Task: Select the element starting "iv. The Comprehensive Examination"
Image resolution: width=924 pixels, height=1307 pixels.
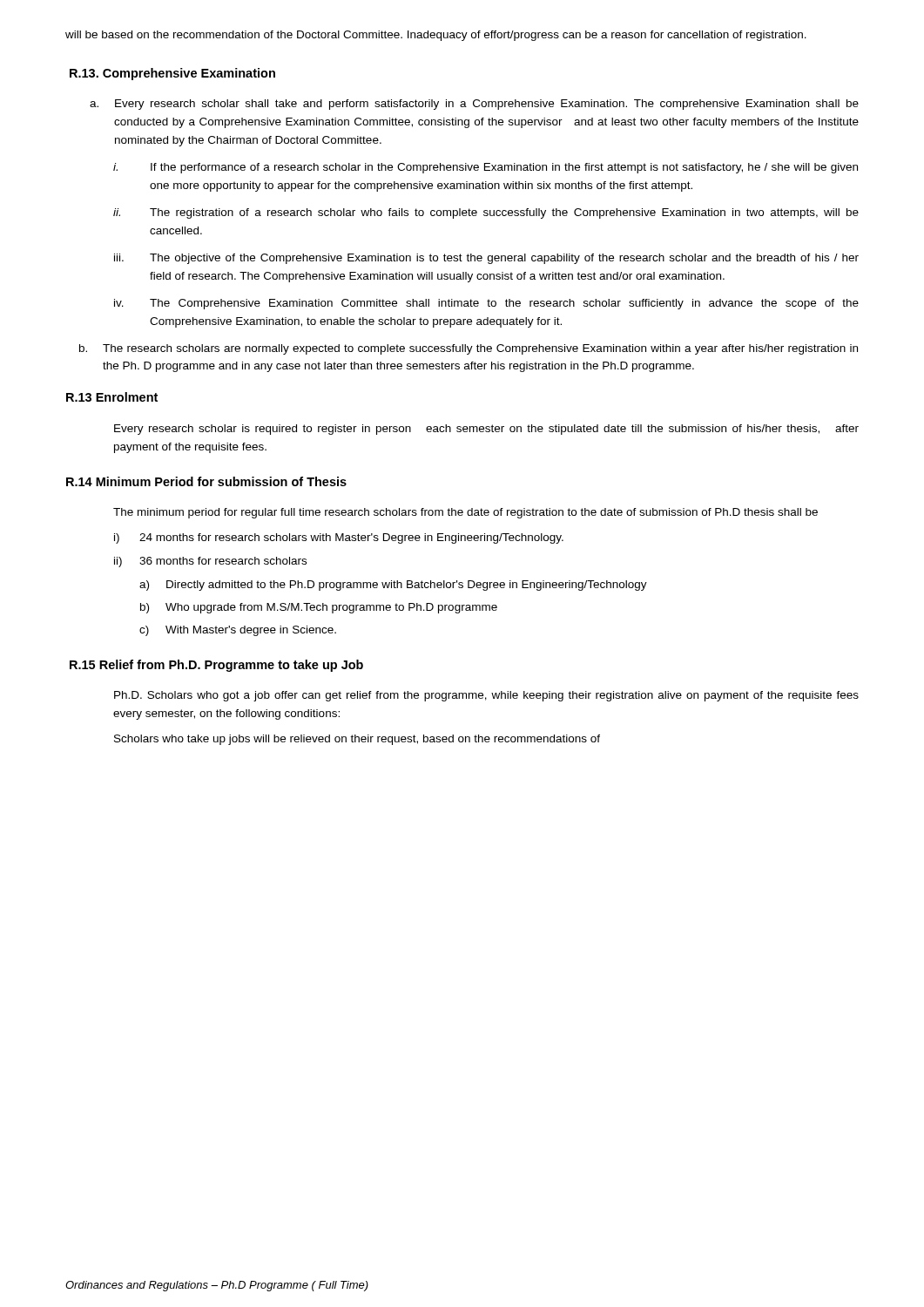Action: tap(486, 312)
